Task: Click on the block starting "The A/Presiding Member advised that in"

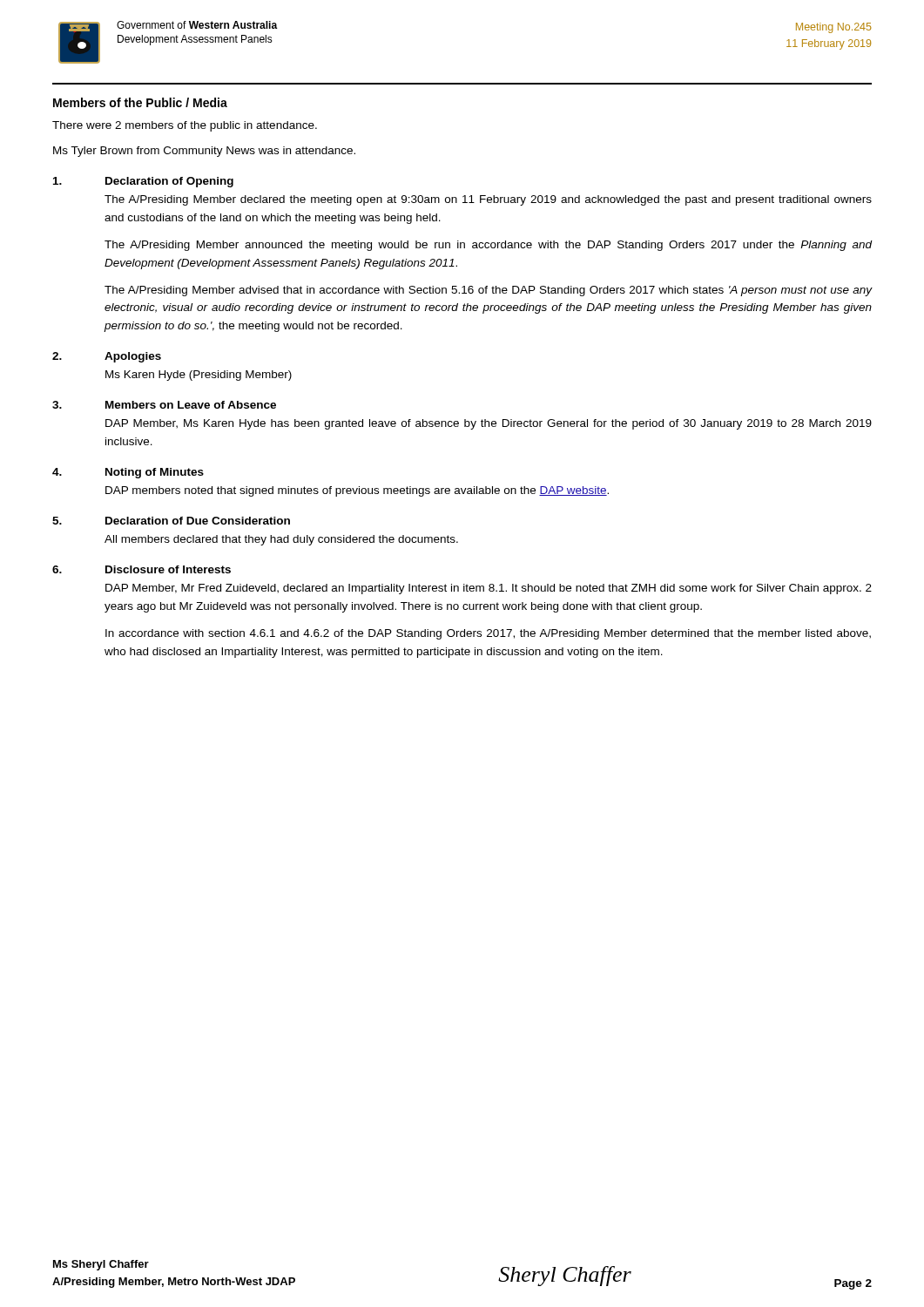Action: pos(488,308)
